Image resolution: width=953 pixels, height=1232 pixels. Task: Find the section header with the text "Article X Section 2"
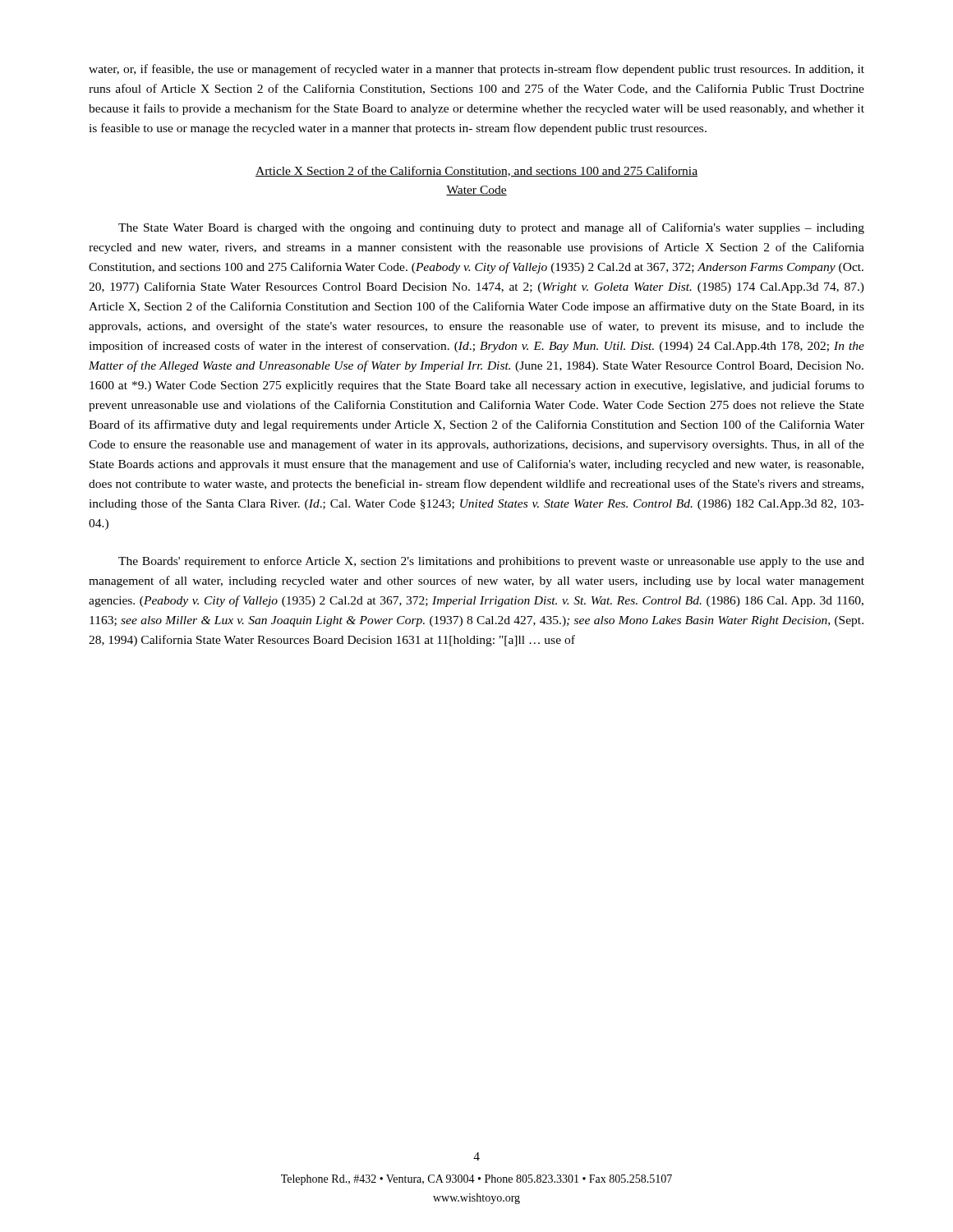click(x=476, y=180)
